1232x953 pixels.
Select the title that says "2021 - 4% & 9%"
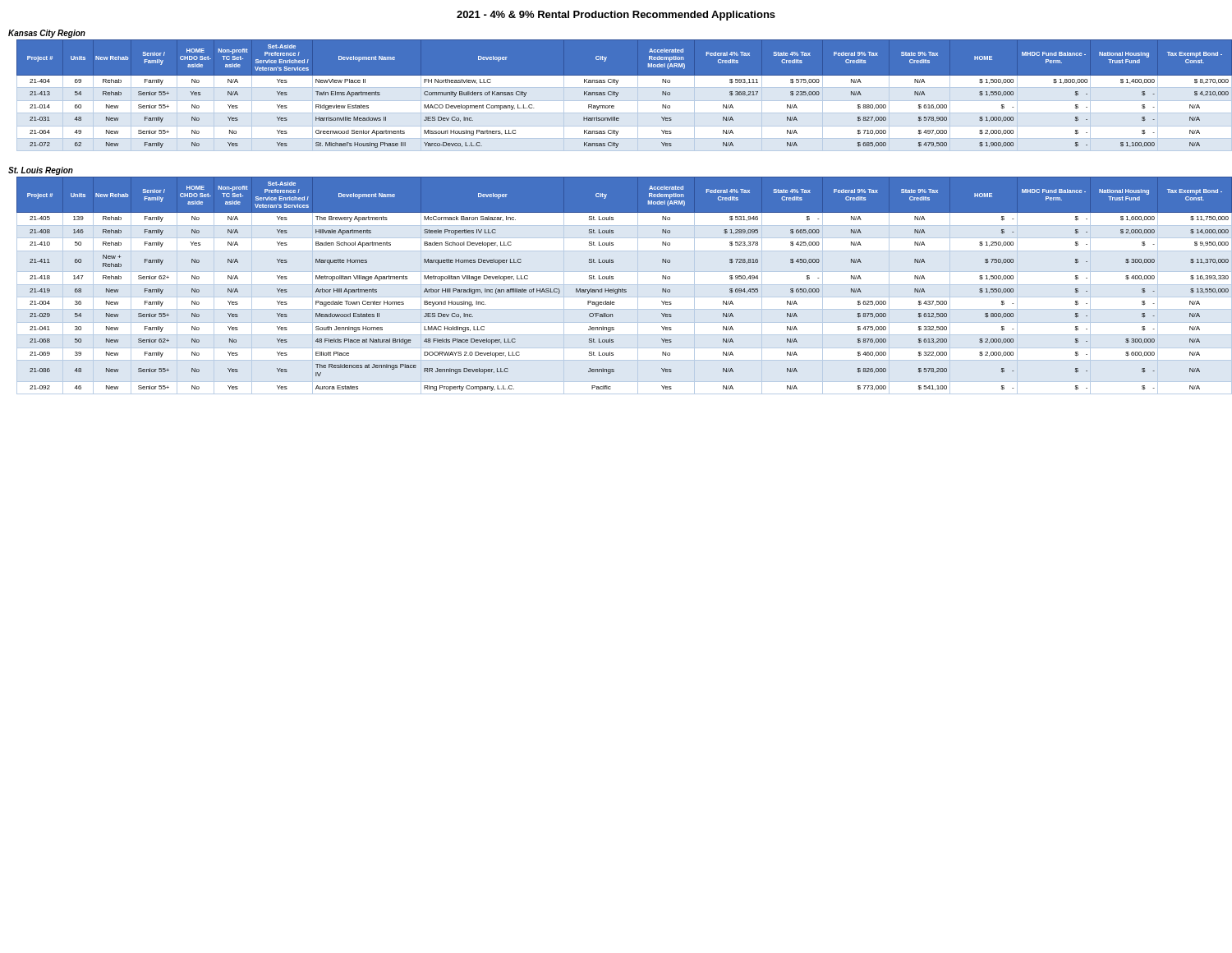[x=616, y=14]
